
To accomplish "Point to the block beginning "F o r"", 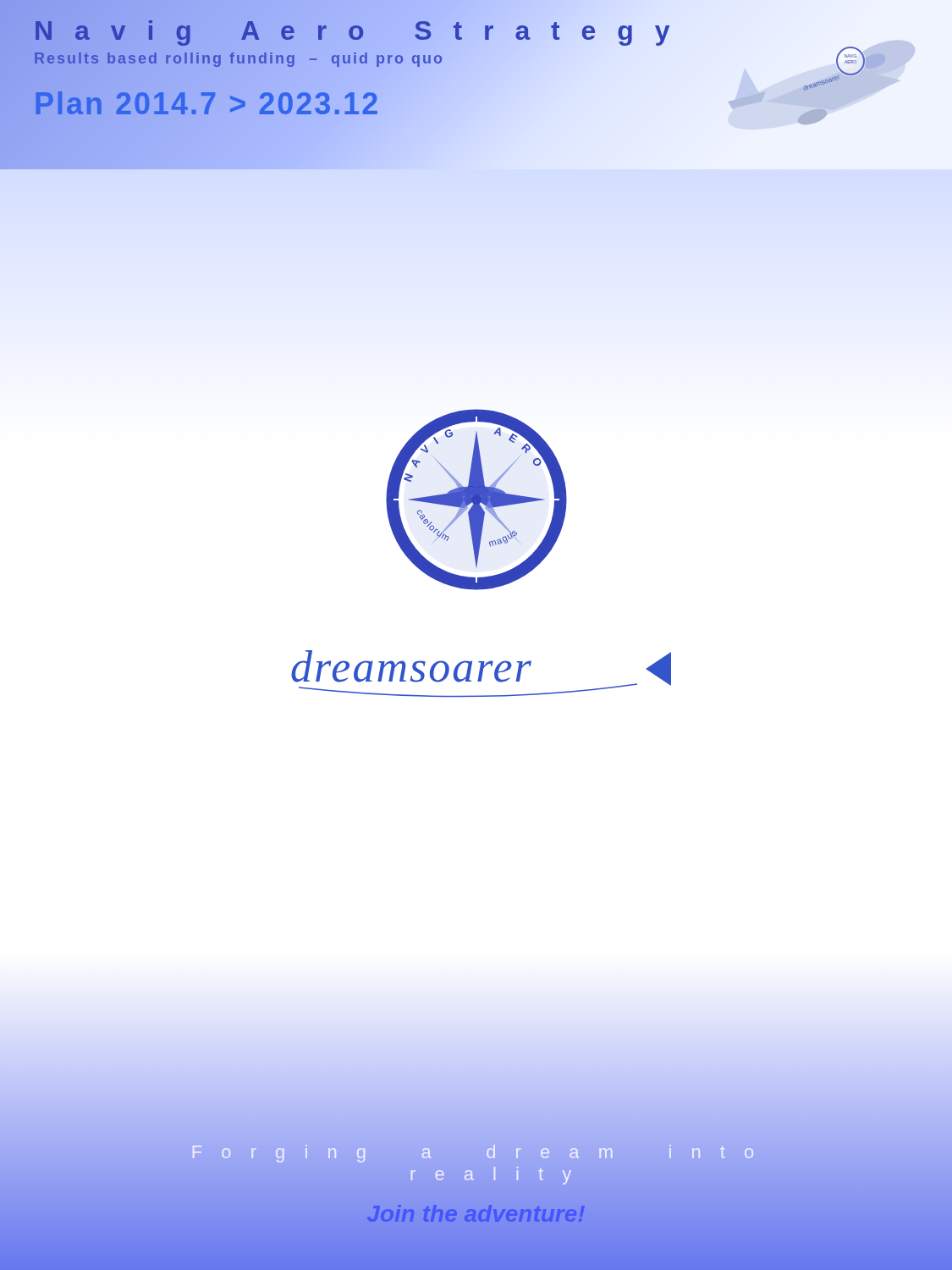I will coord(476,1163).
